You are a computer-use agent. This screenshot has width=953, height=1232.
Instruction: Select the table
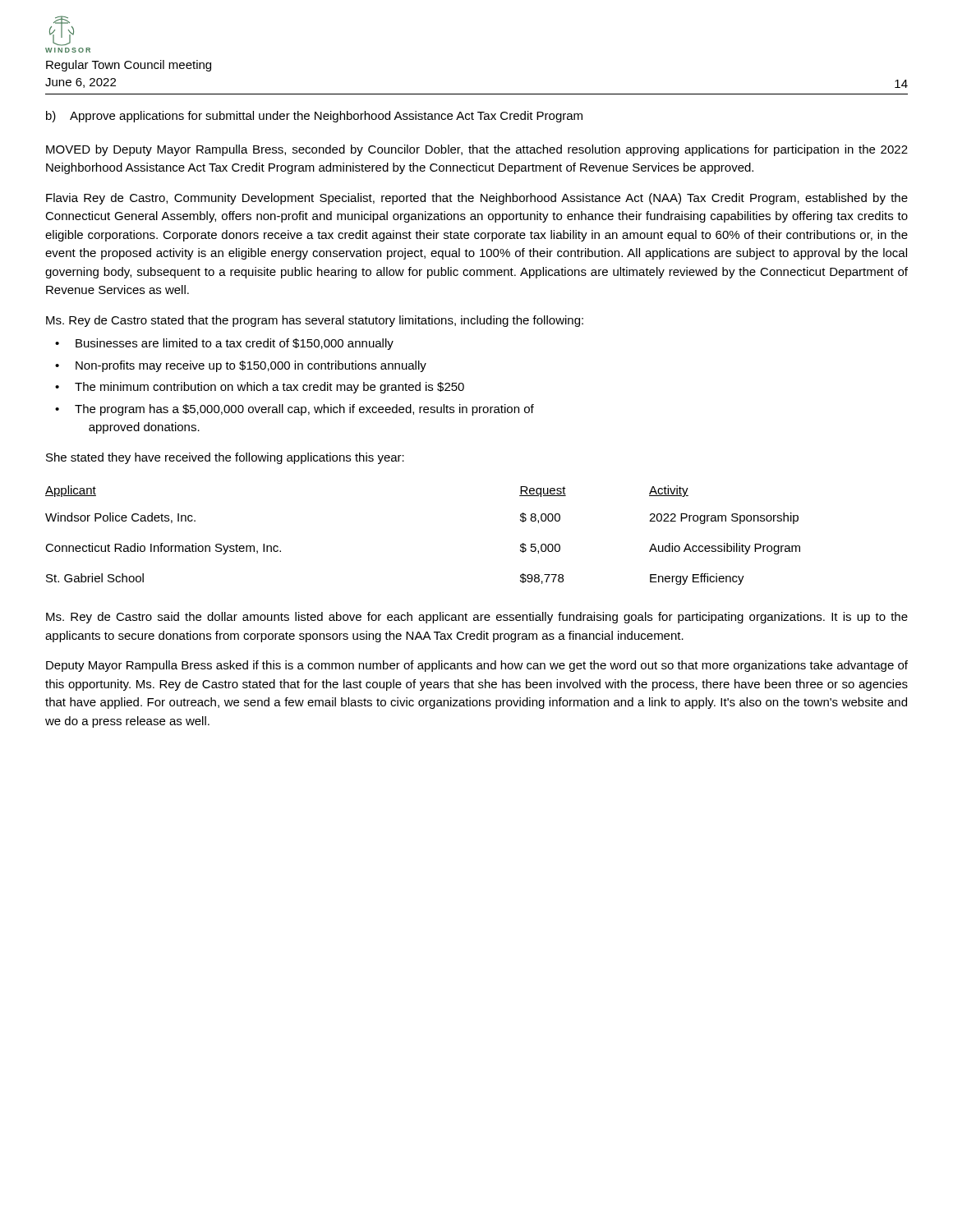tap(476, 535)
